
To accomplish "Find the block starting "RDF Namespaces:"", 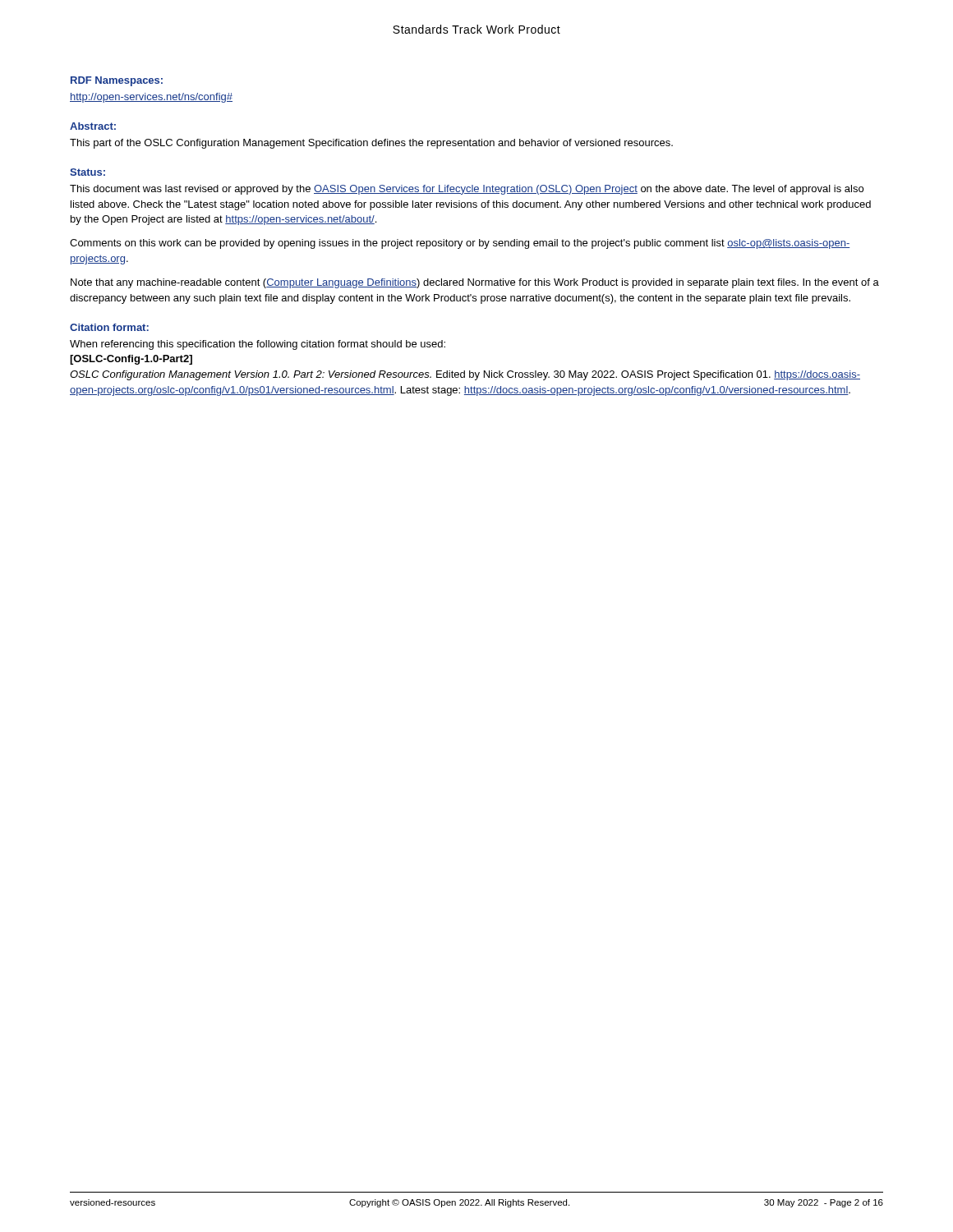I will (x=117, y=80).
